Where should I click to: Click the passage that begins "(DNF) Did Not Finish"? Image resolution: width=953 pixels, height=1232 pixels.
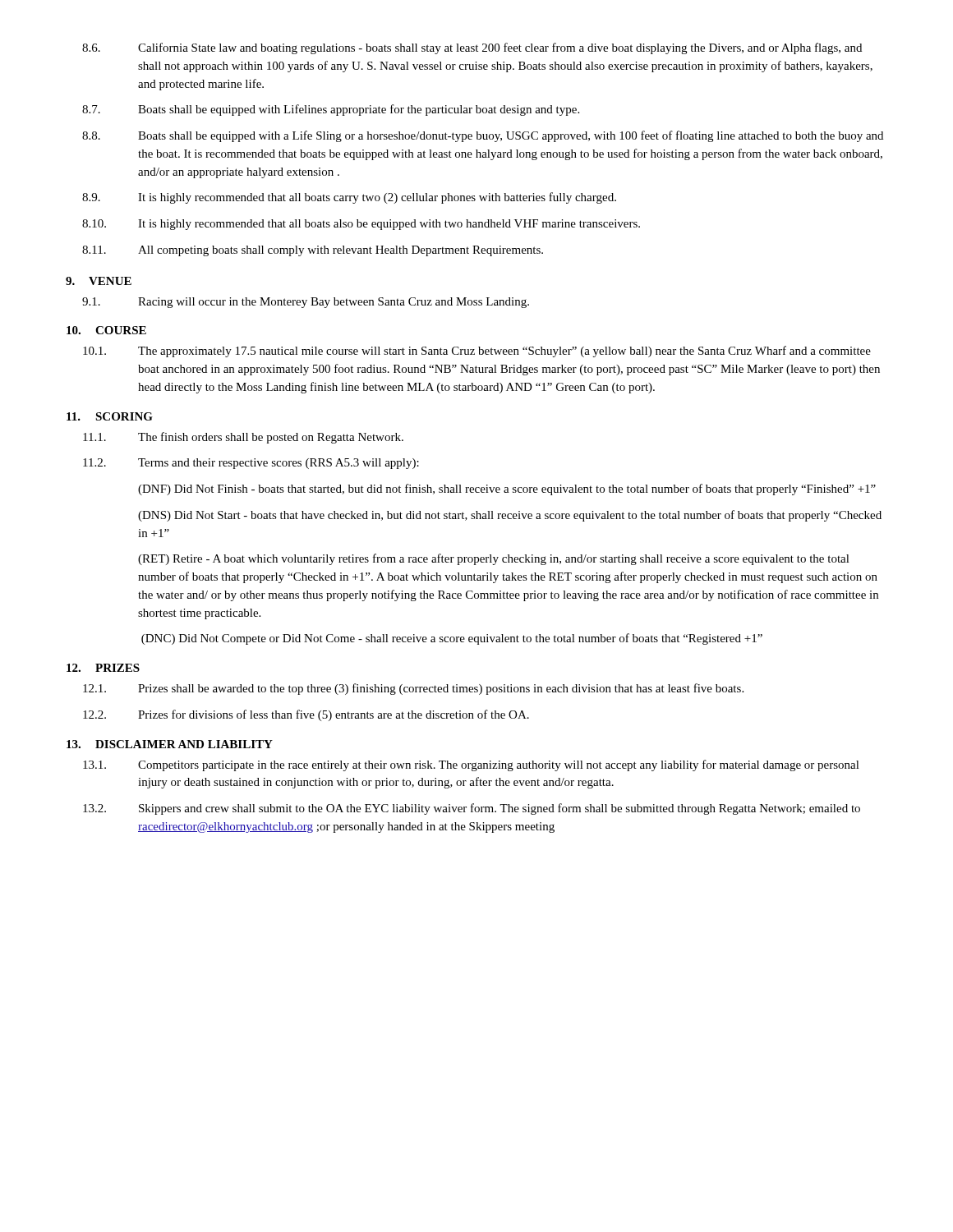click(507, 489)
